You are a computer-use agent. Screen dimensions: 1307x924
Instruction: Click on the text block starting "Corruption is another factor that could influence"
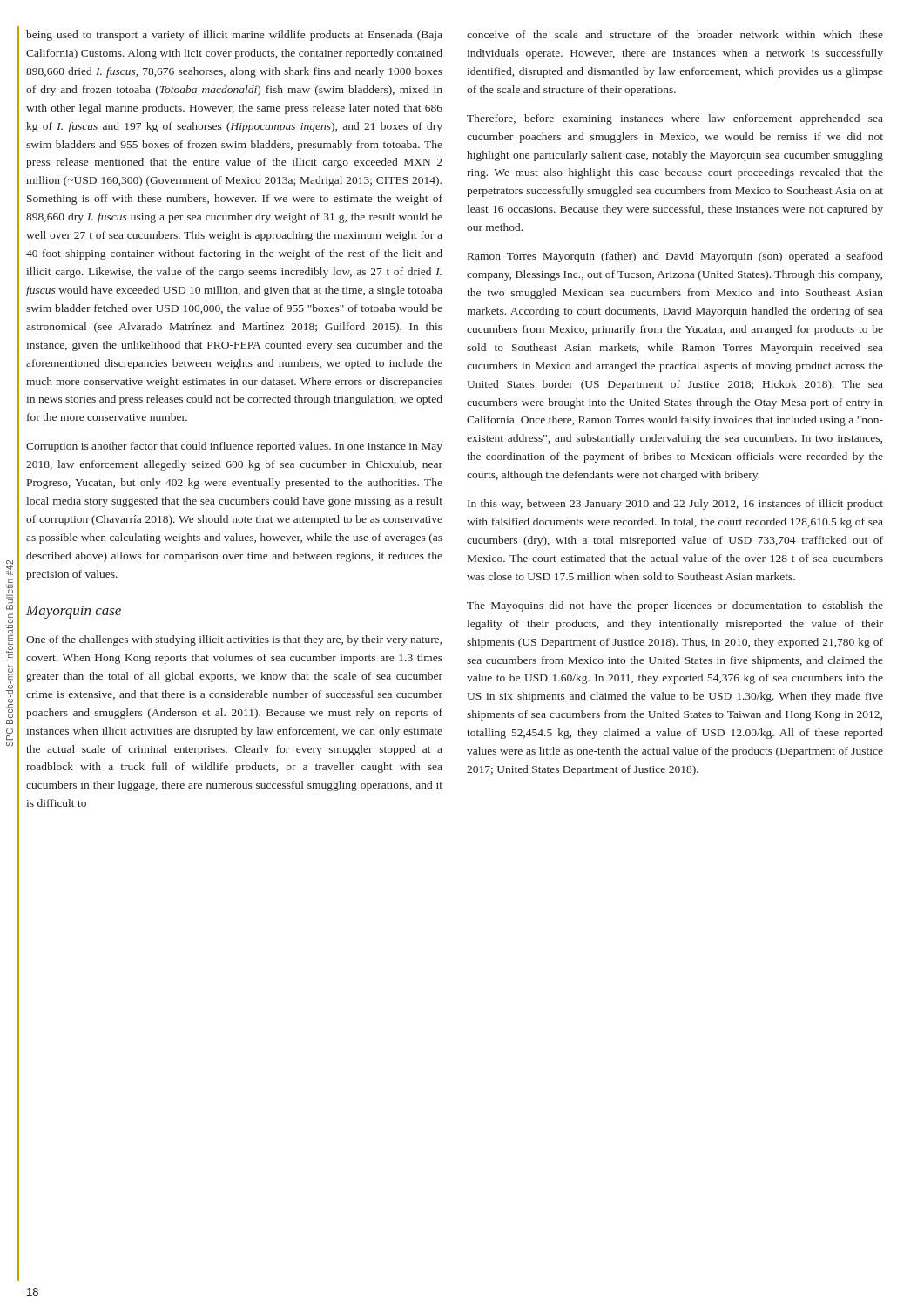click(234, 511)
